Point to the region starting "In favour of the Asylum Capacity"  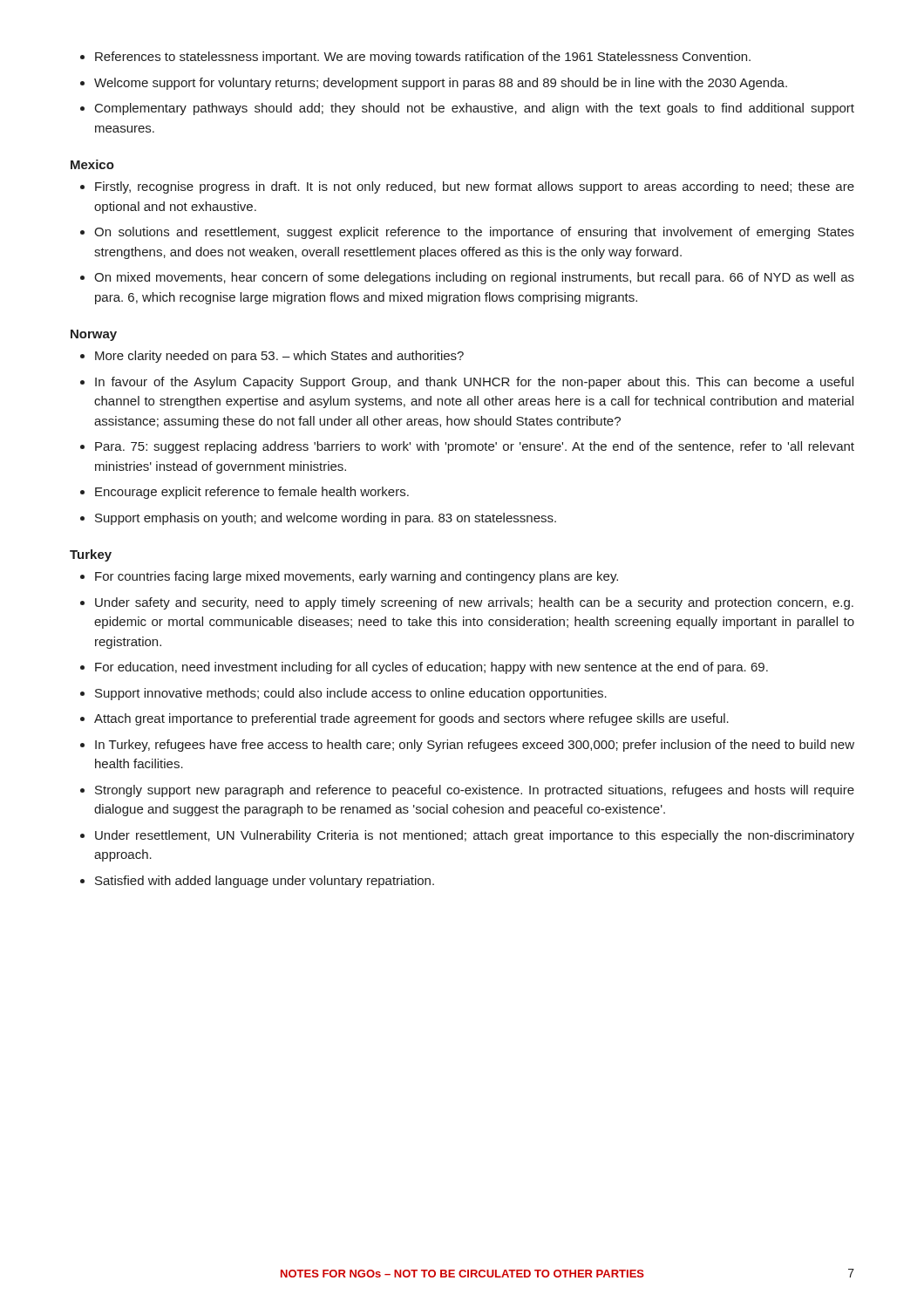click(x=474, y=401)
